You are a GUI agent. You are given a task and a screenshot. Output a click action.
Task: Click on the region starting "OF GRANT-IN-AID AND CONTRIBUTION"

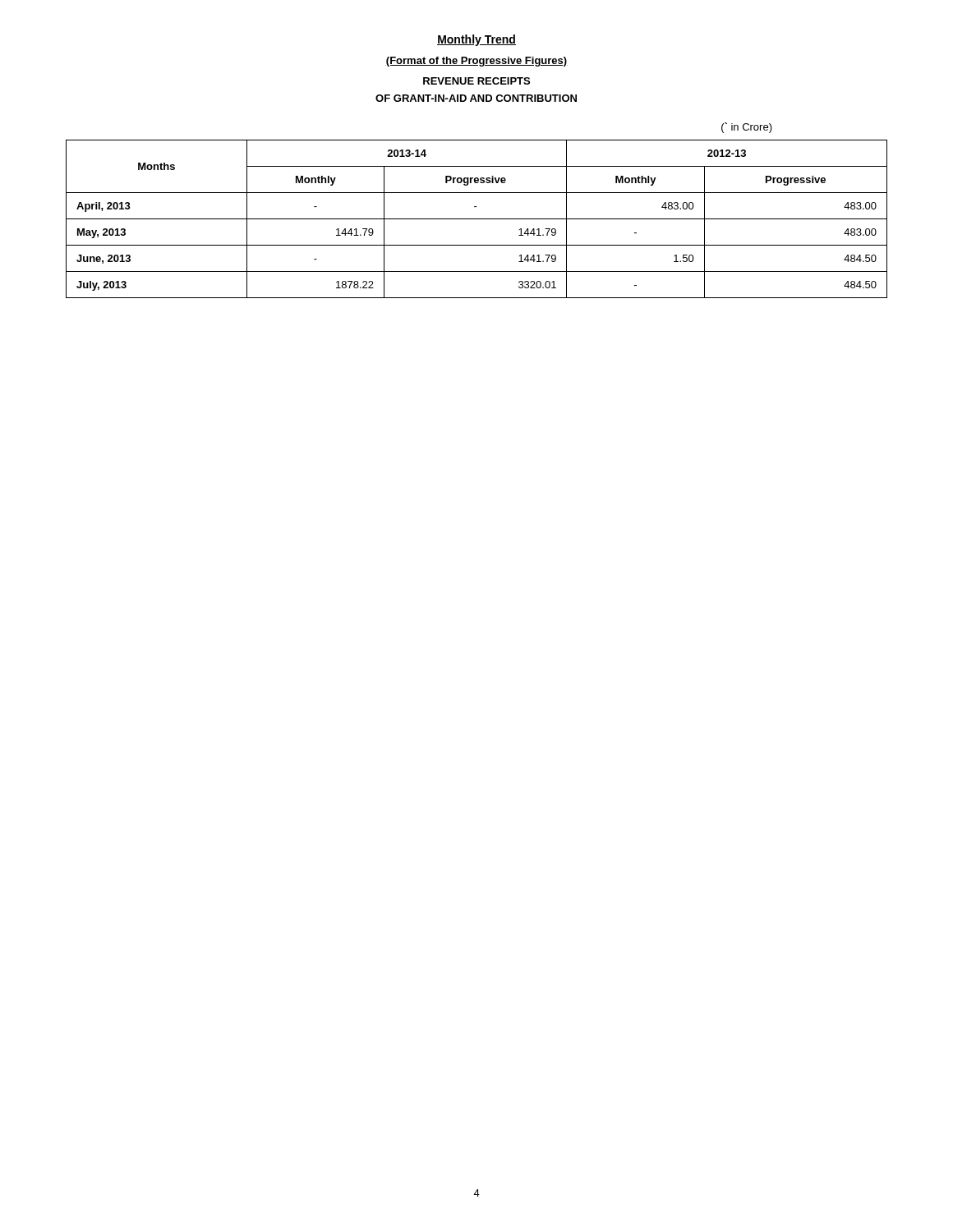476,98
